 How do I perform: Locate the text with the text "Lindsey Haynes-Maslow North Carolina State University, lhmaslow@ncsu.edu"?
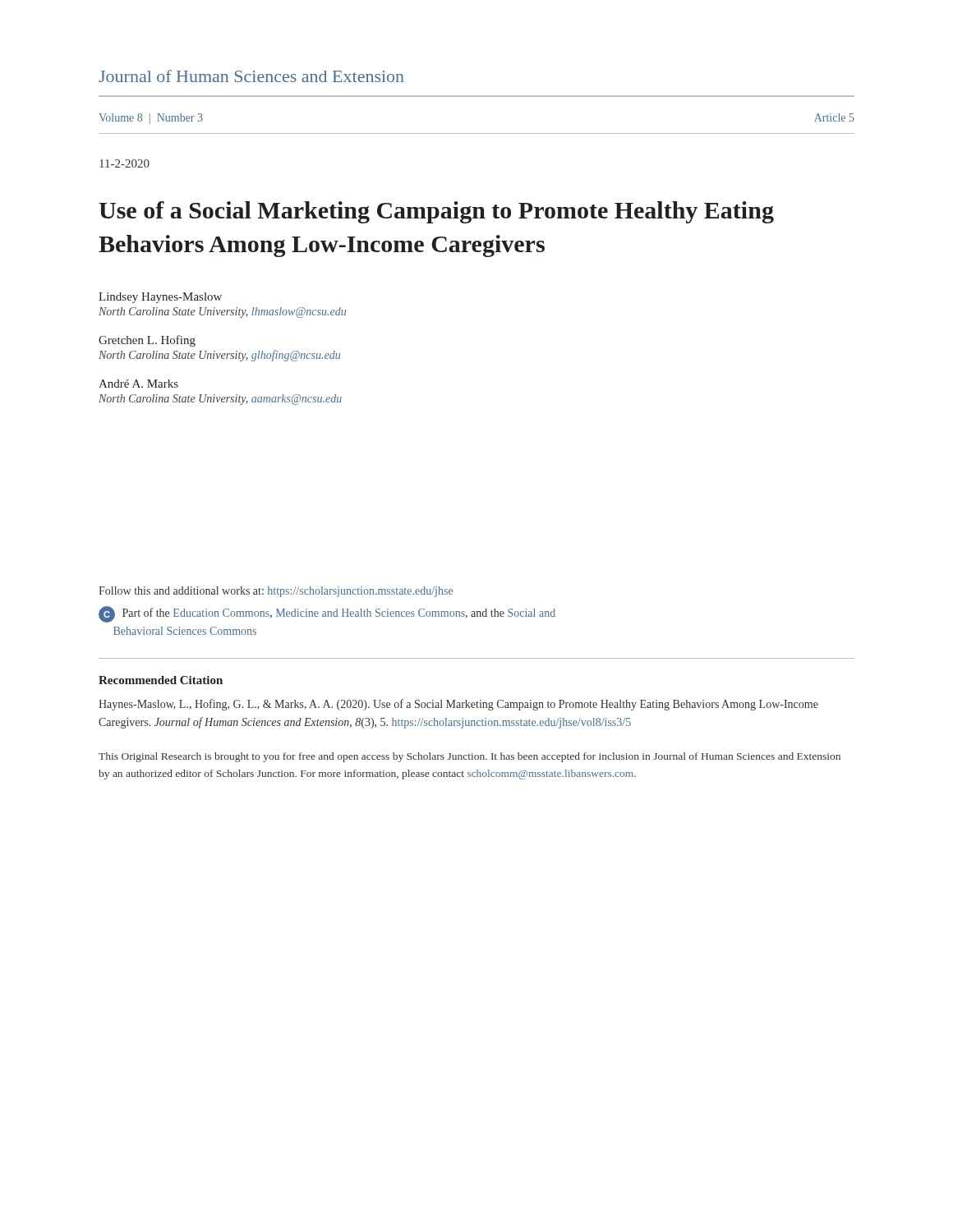click(160, 298)
